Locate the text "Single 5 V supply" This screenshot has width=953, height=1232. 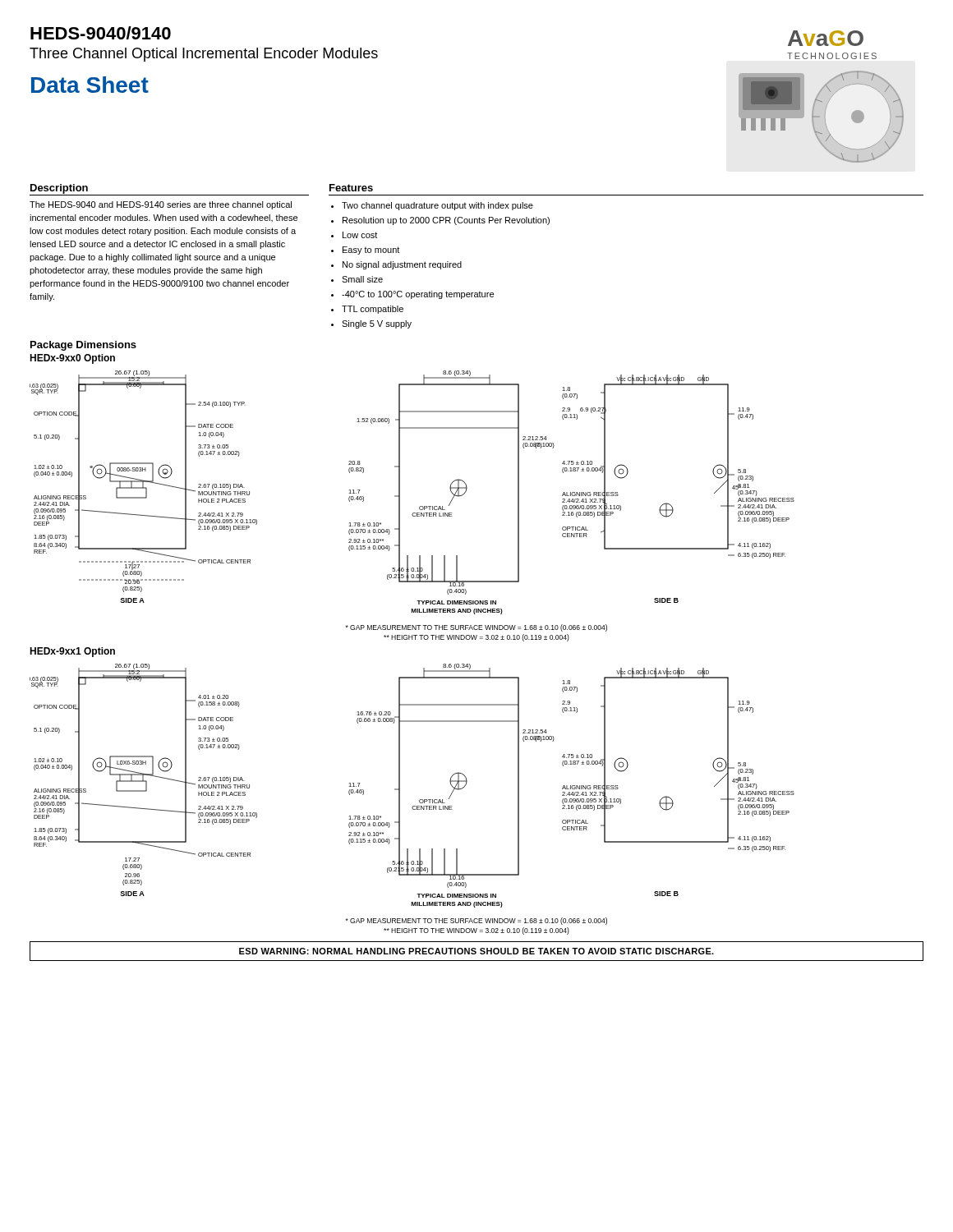coord(377,324)
